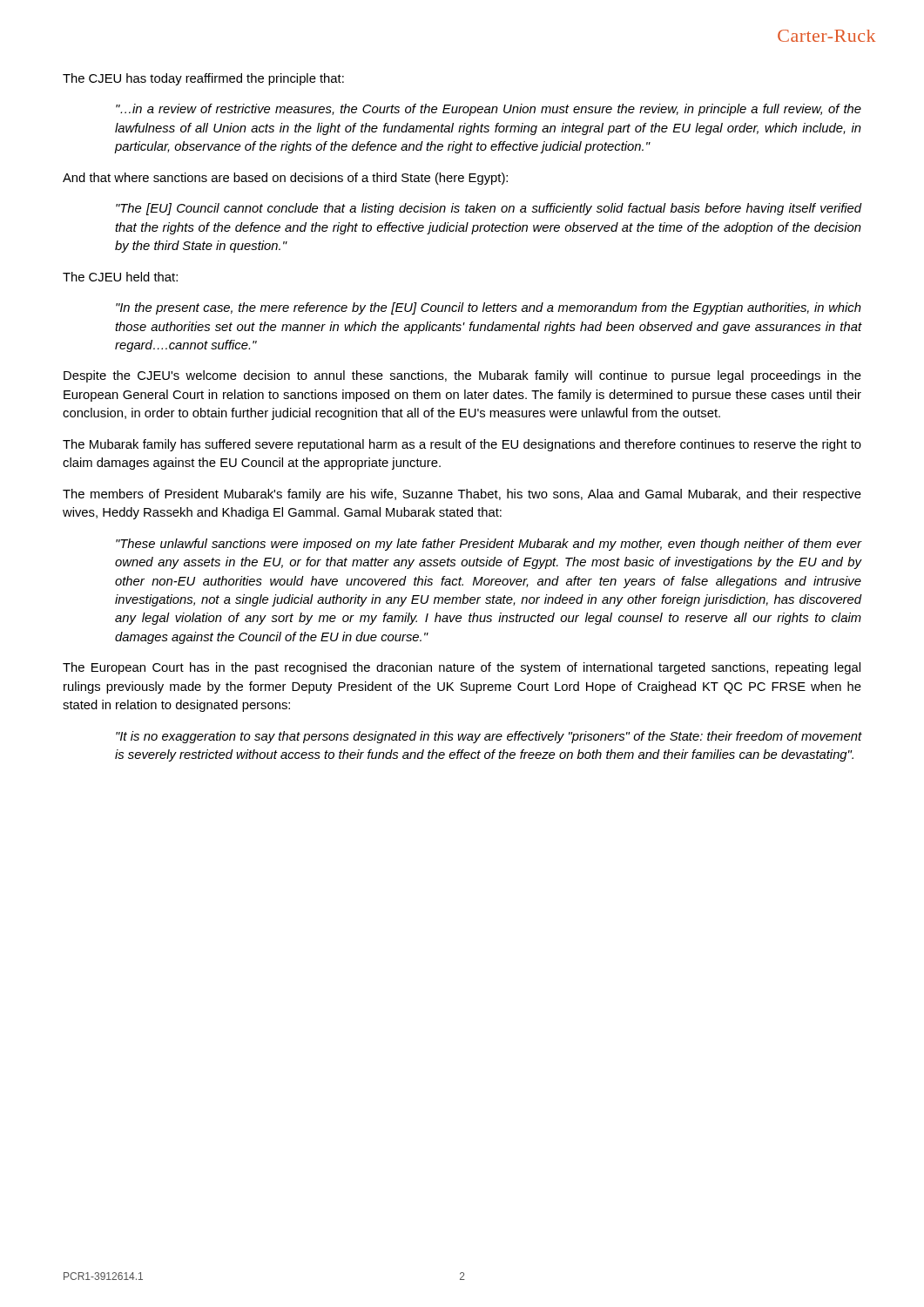The image size is (924, 1307).
Task: Locate the block of text that opens with ""The [EU] Council cannot"
Action: [488, 227]
